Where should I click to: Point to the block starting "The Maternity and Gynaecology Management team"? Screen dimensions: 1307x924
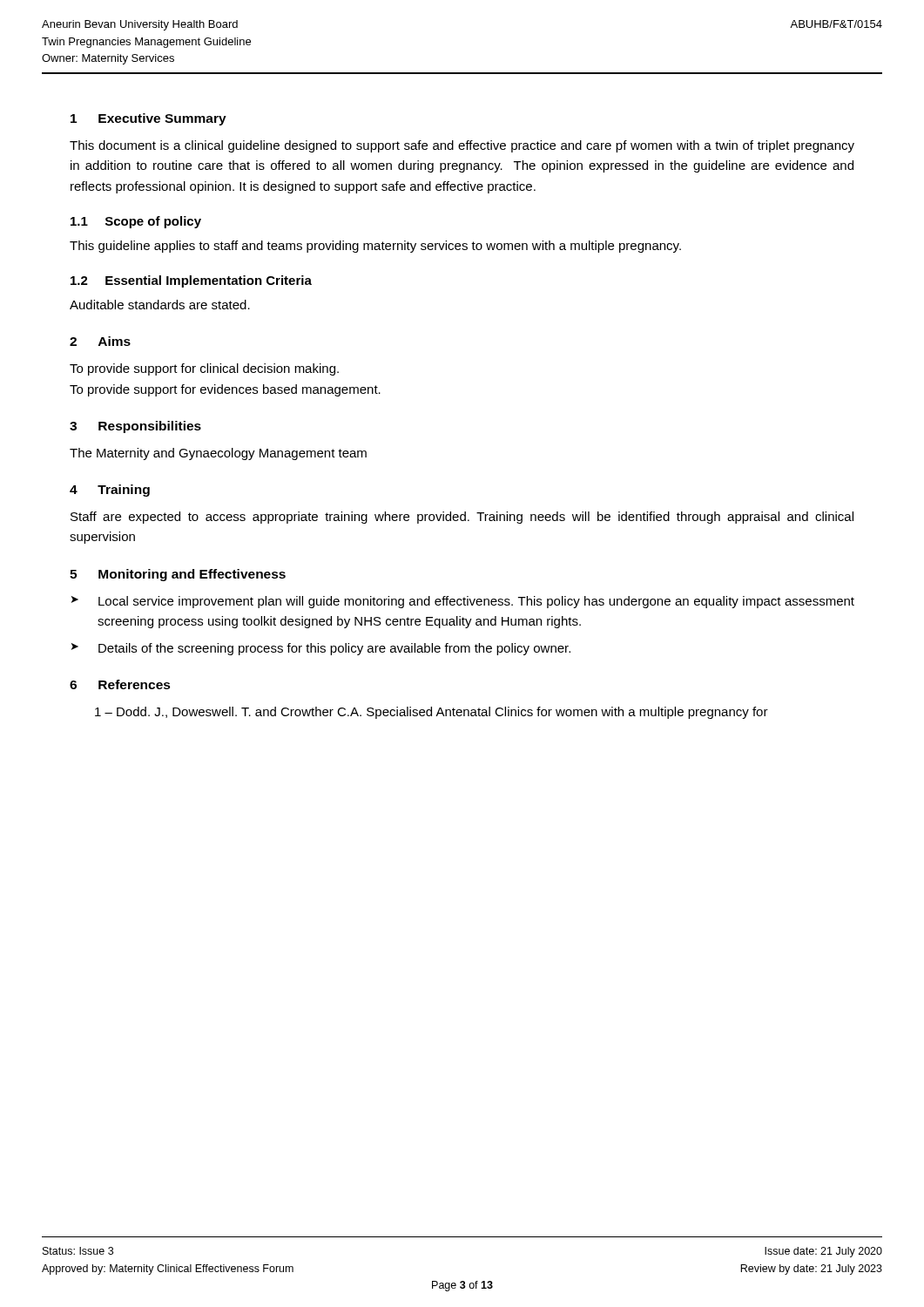[219, 452]
